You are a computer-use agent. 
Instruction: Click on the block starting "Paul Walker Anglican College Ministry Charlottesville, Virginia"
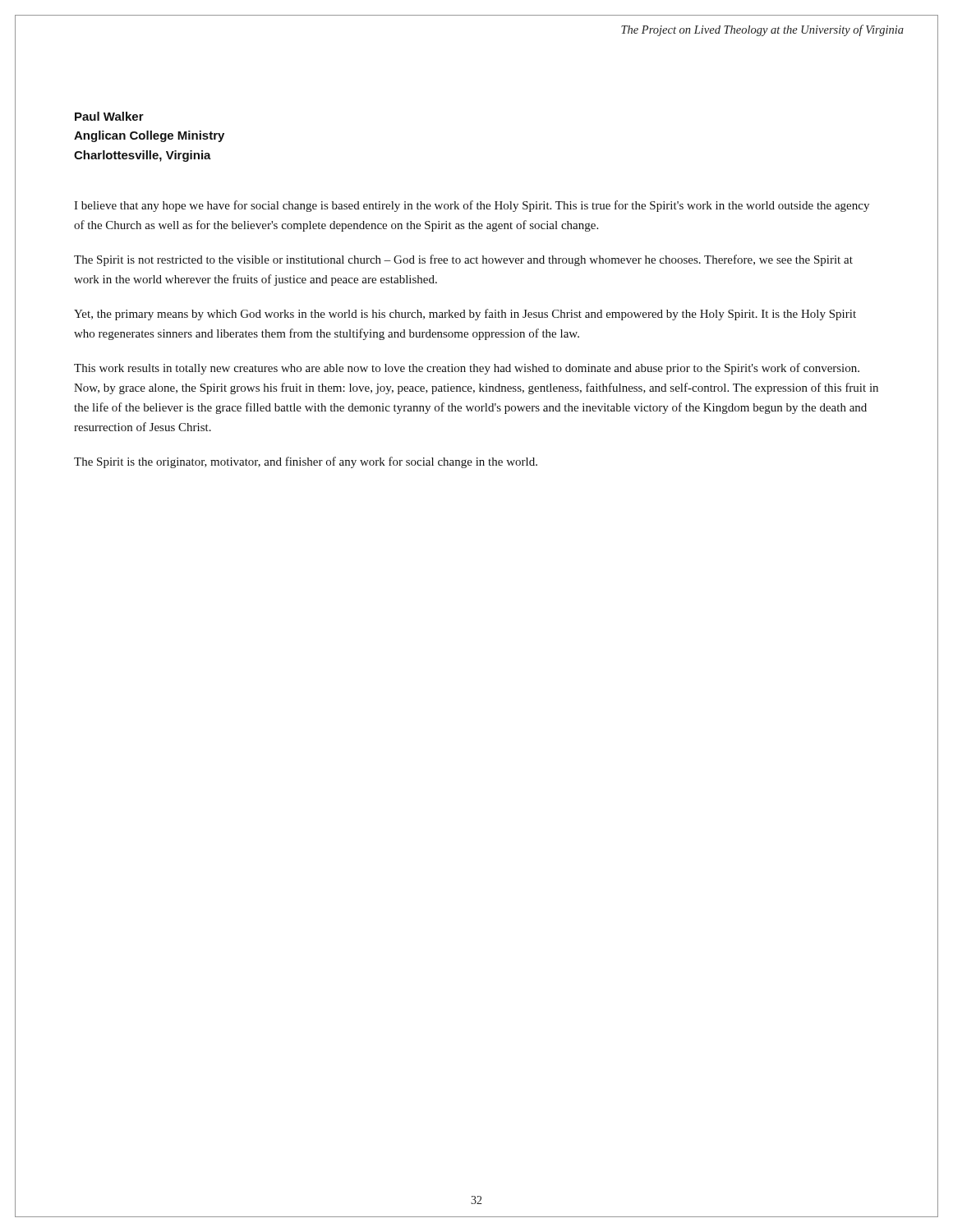tap(109, 116)
